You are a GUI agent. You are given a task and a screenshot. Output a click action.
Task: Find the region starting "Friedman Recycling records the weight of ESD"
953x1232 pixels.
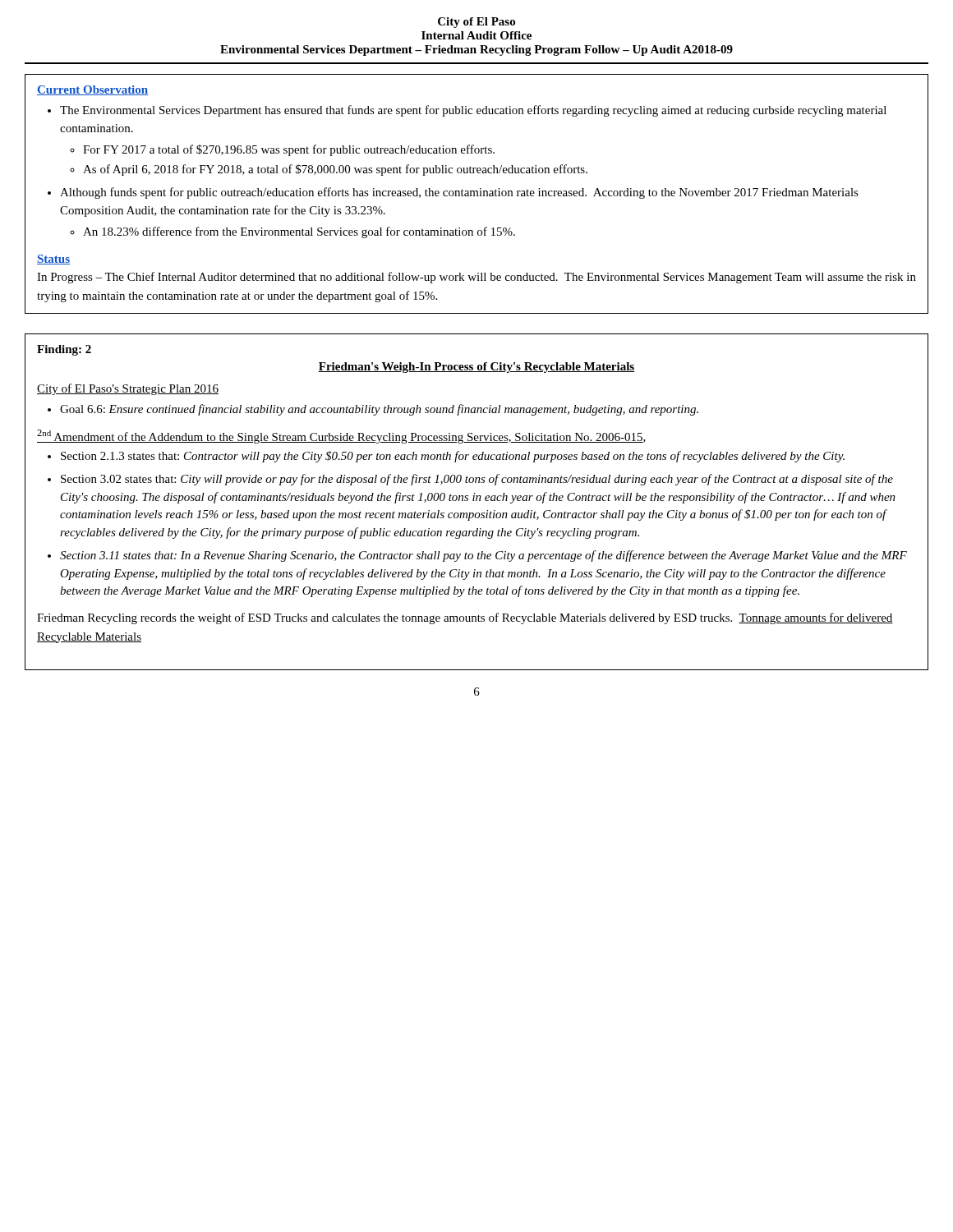(x=465, y=627)
